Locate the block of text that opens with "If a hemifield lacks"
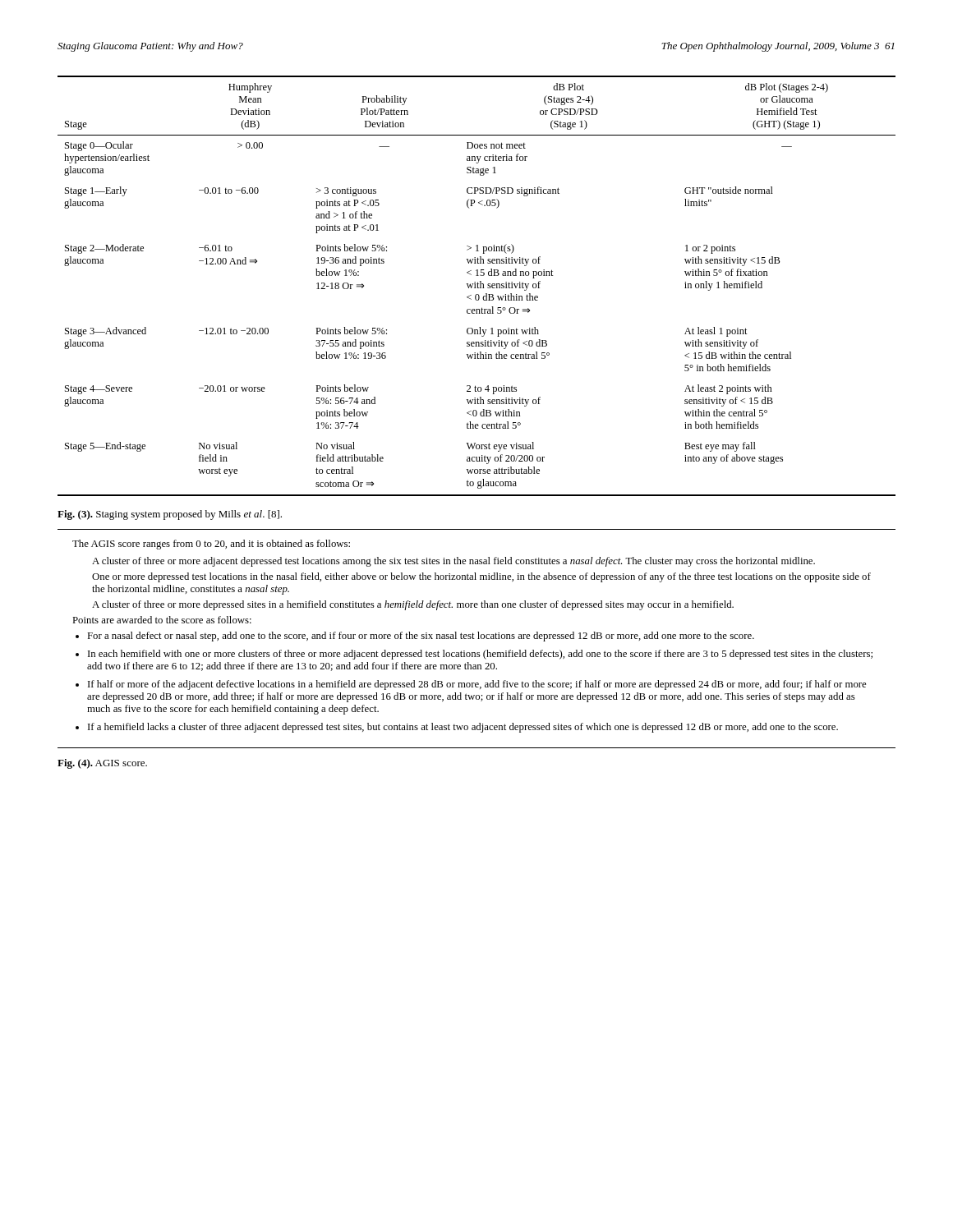 (463, 727)
